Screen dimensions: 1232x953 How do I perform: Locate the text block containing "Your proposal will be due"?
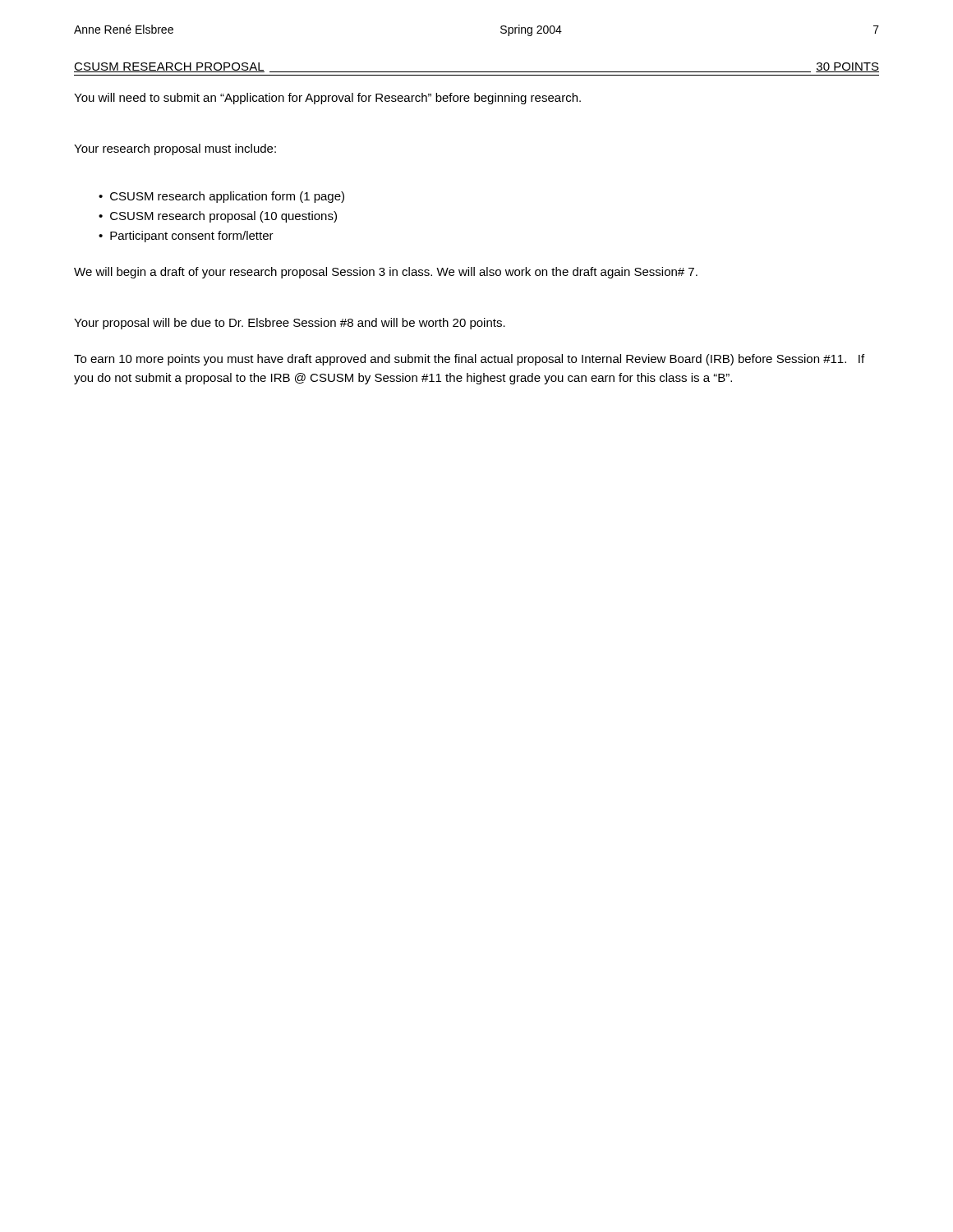(x=290, y=322)
